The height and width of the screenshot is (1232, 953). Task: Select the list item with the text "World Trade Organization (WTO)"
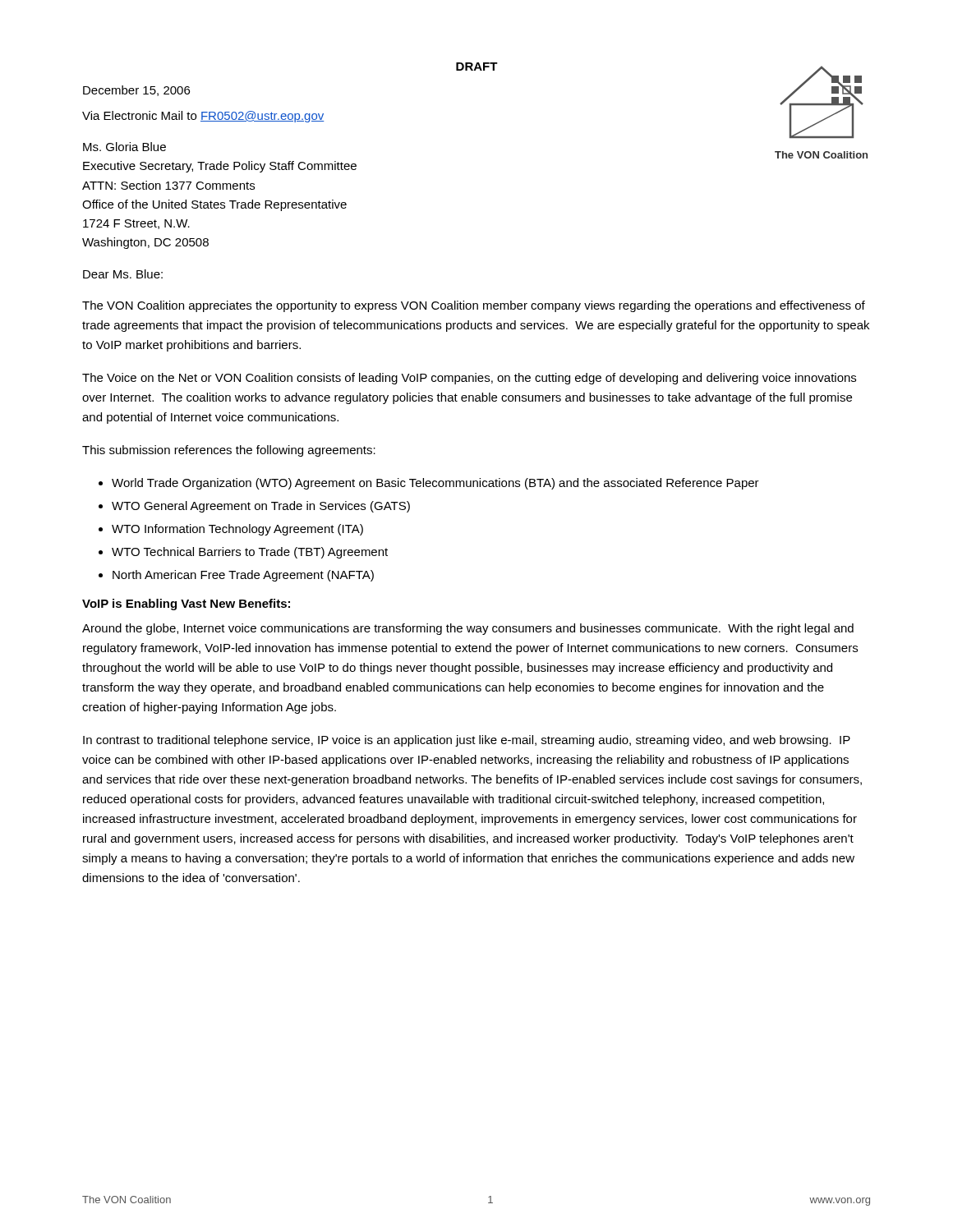point(435,482)
